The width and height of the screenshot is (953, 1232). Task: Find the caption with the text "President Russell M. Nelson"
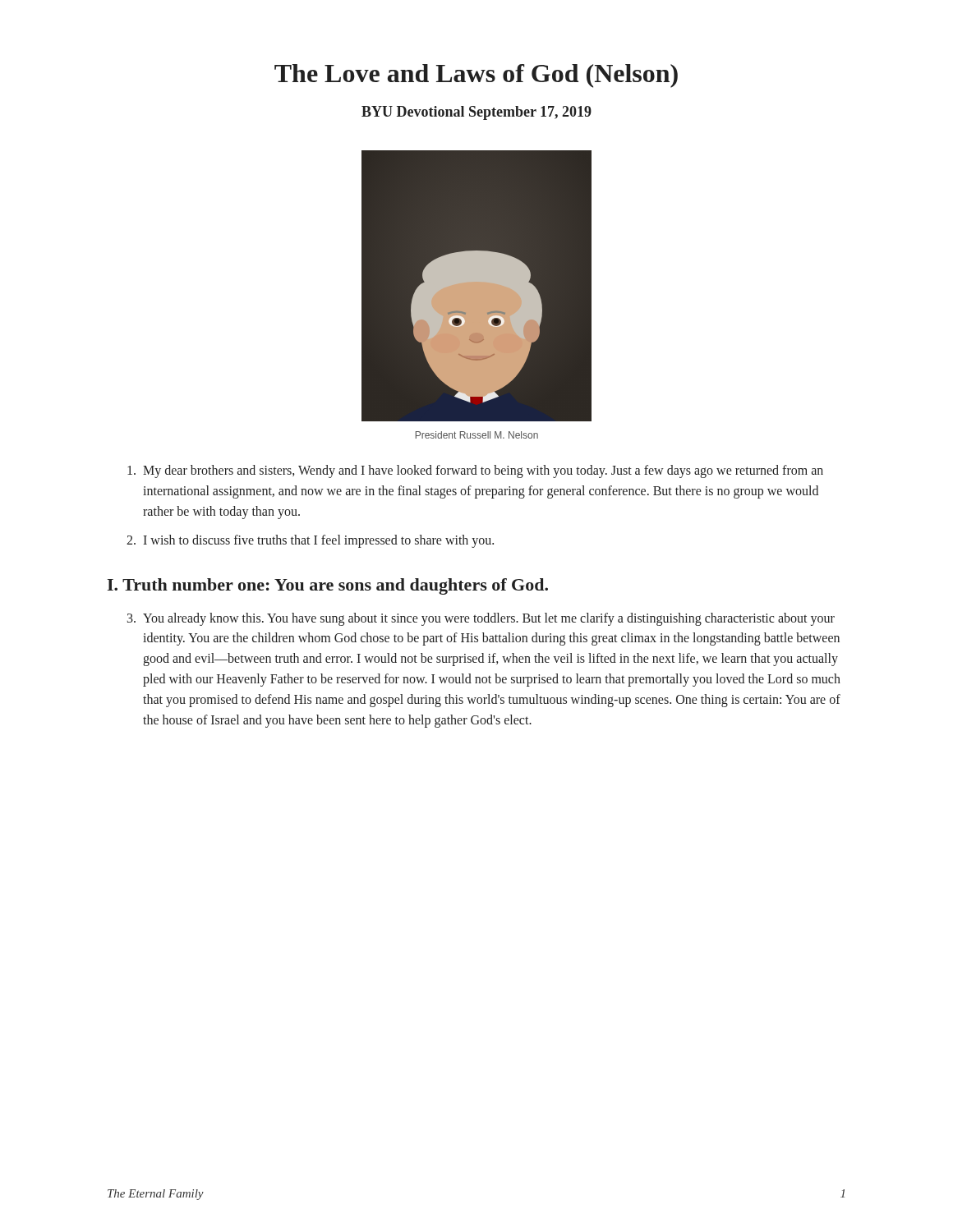pyautogui.click(x=476, y=436)
